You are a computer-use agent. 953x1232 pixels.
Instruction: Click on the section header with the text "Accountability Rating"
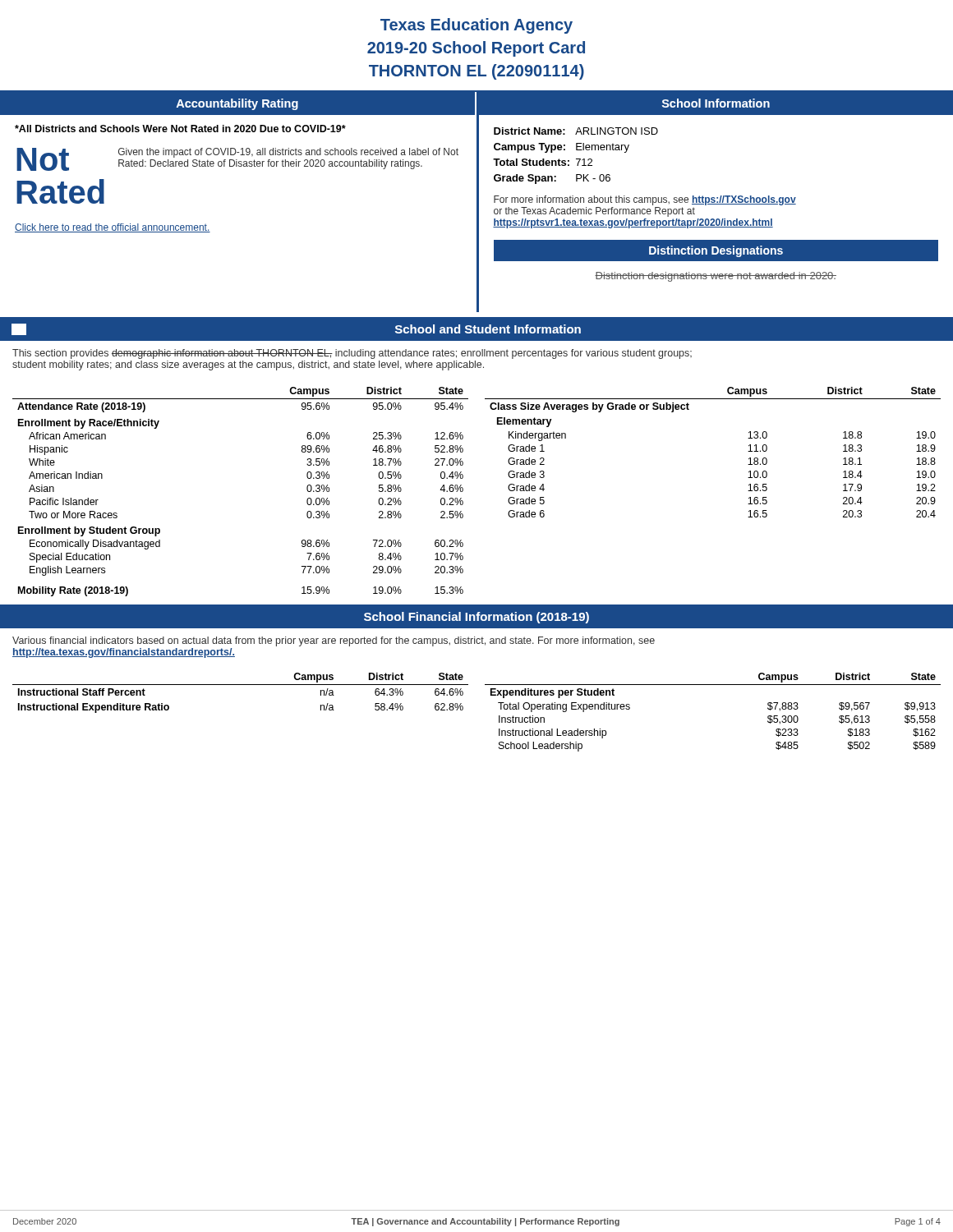pyautogui.click(x=237, y=103)
